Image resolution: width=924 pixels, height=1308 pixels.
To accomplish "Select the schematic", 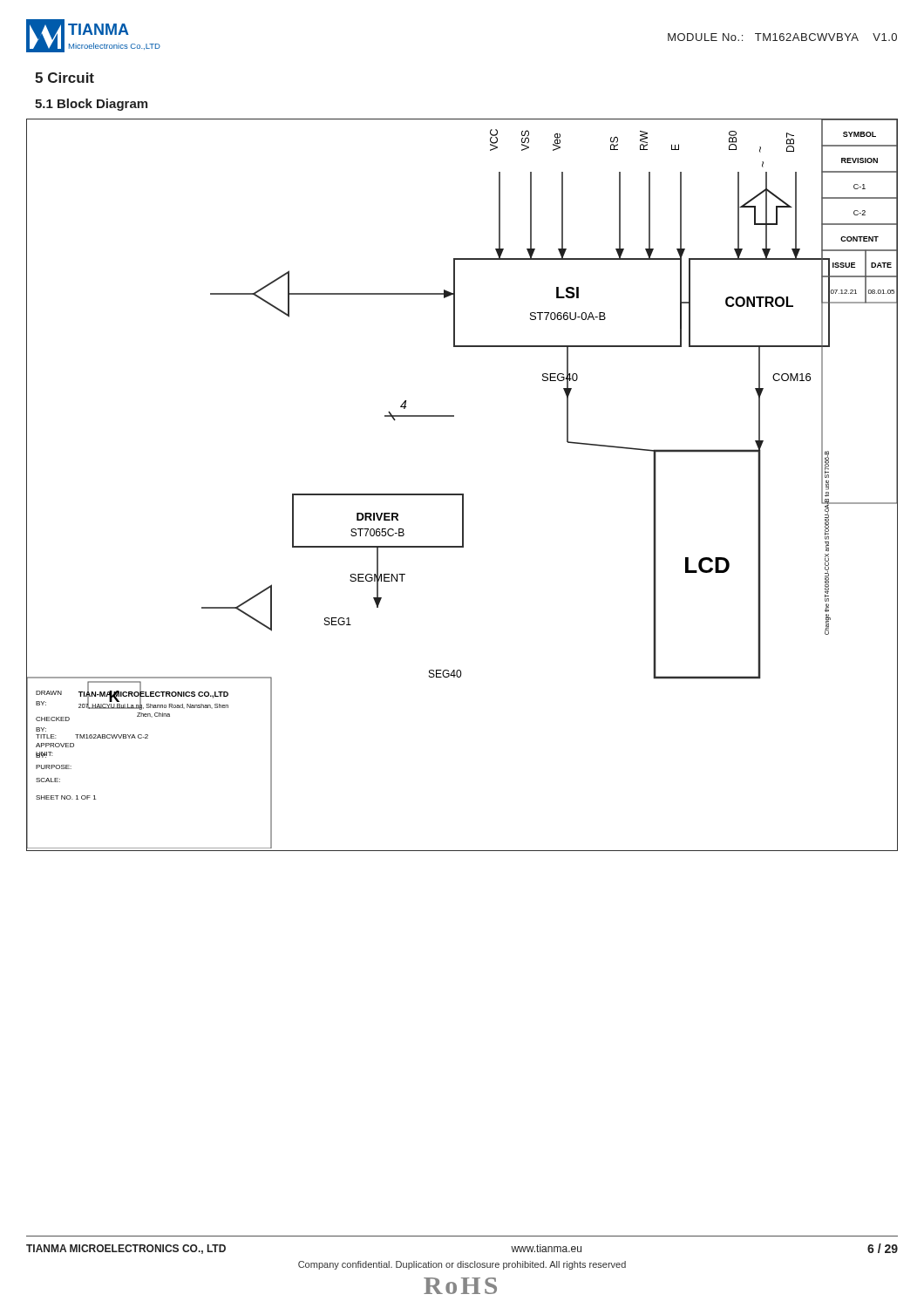I will click(462, 485).
